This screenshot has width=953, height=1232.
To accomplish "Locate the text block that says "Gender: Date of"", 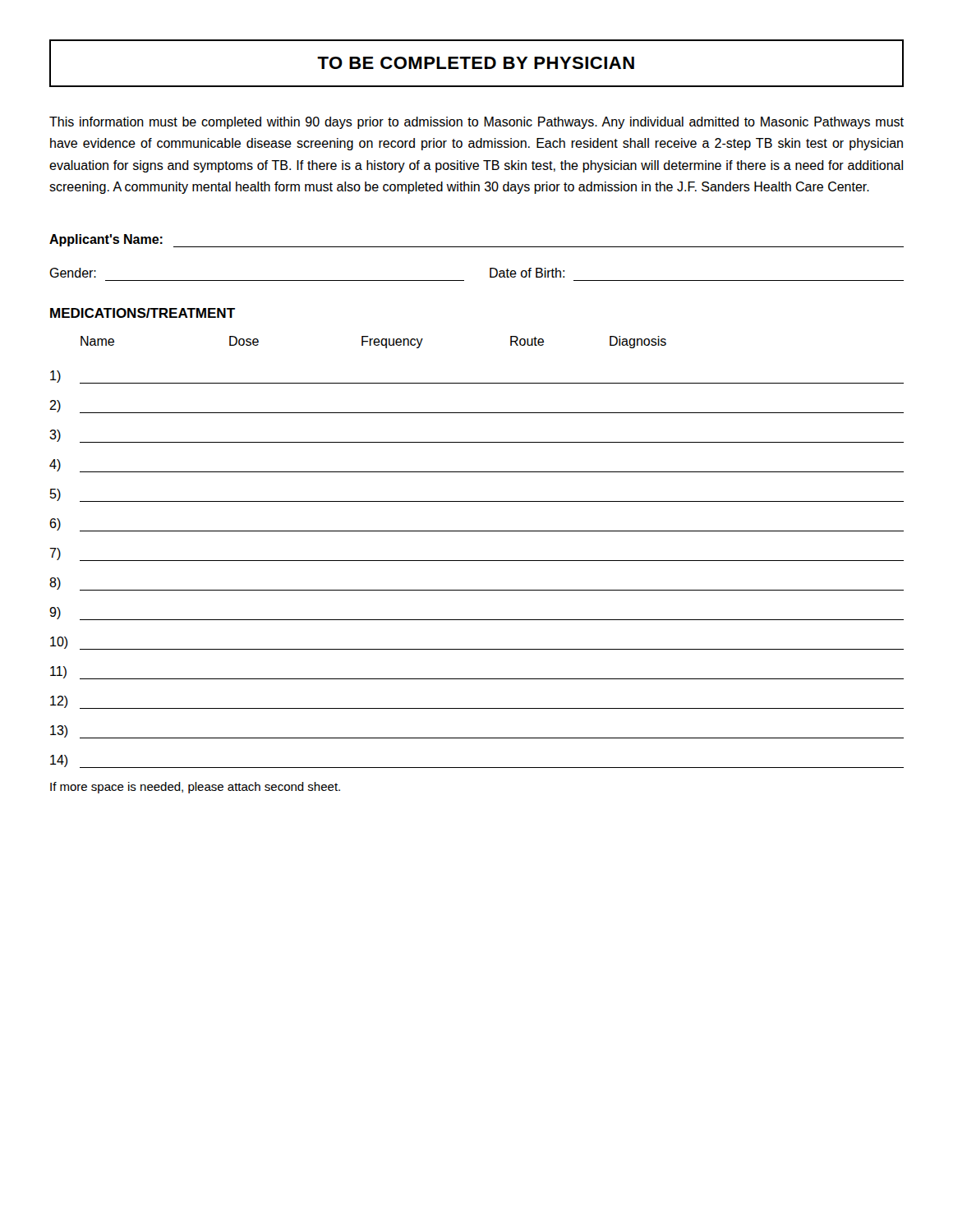I will click(72, 272).
